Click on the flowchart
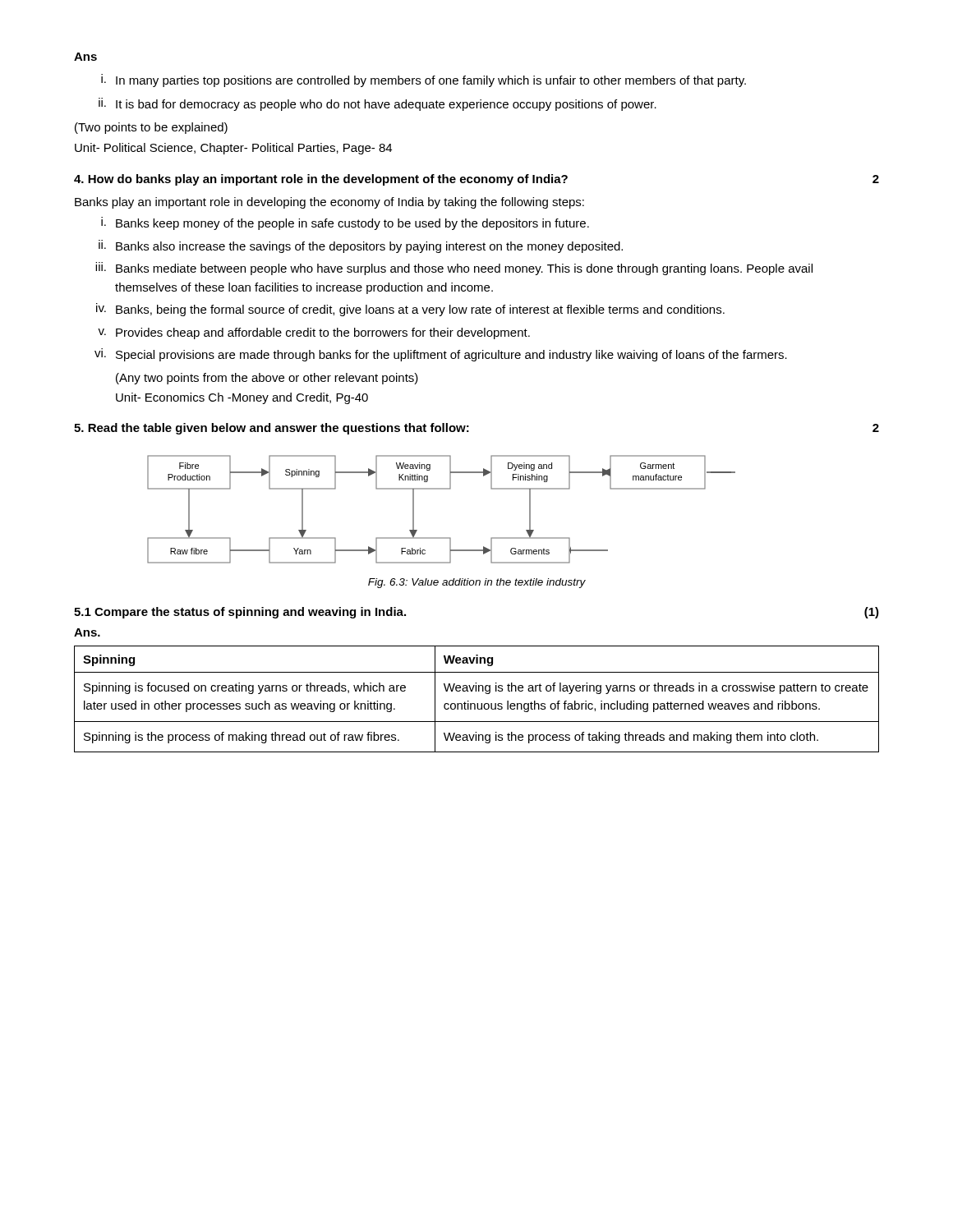This screenshot has height=1232, width=953. (476, 523)
